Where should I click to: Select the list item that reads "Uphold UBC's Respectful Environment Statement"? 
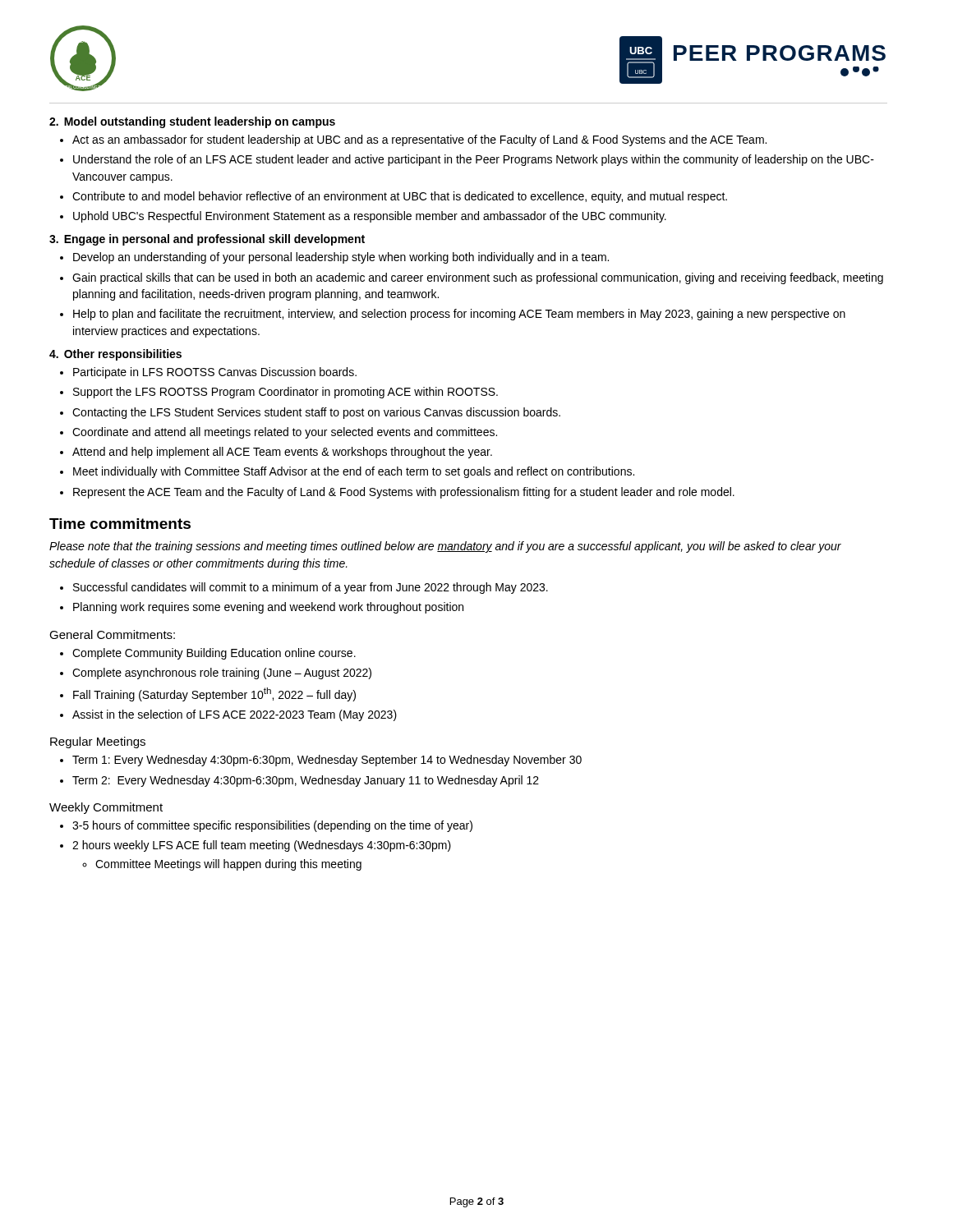point(370,216)
